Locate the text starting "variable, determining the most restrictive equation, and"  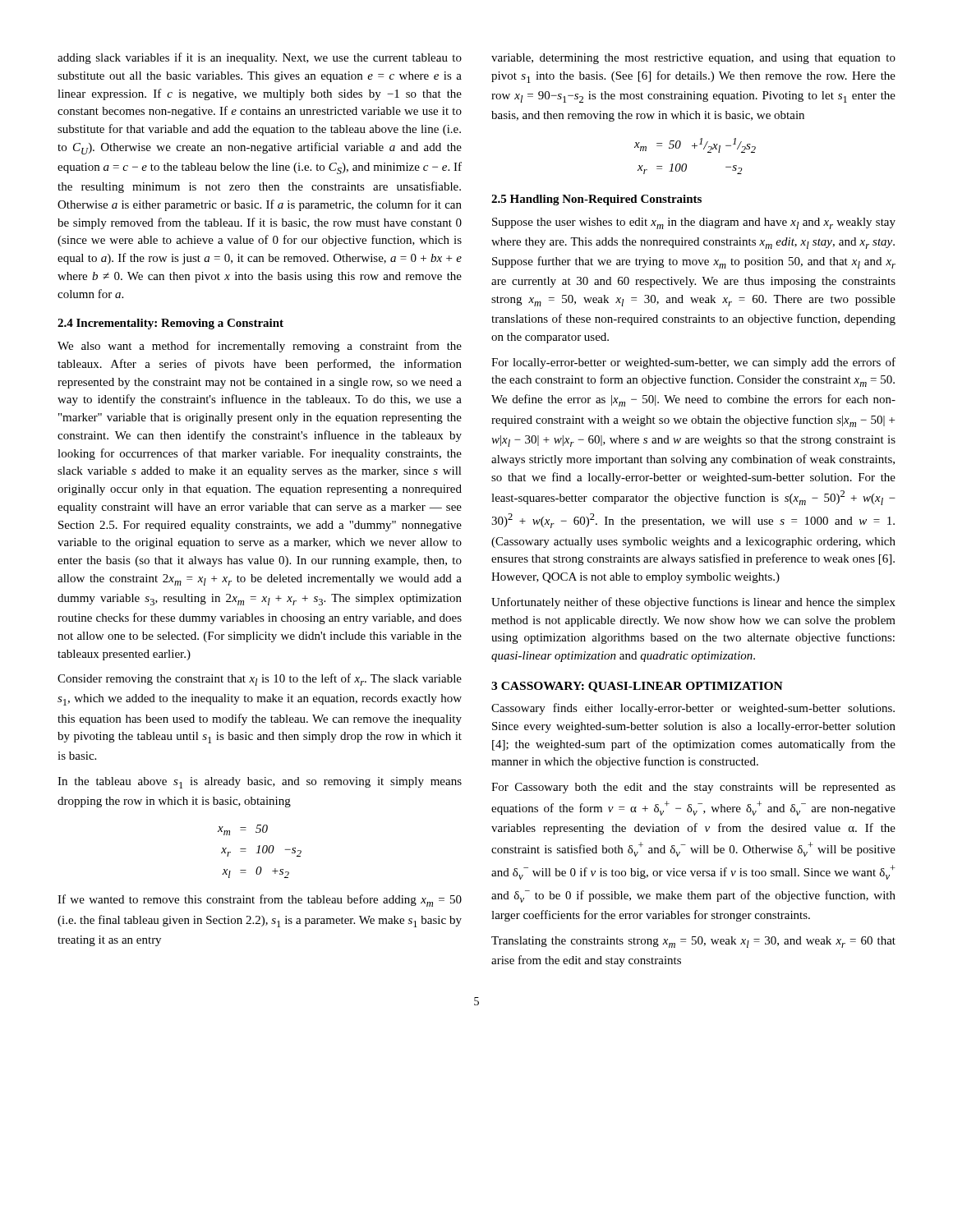[x=693, y=87]
